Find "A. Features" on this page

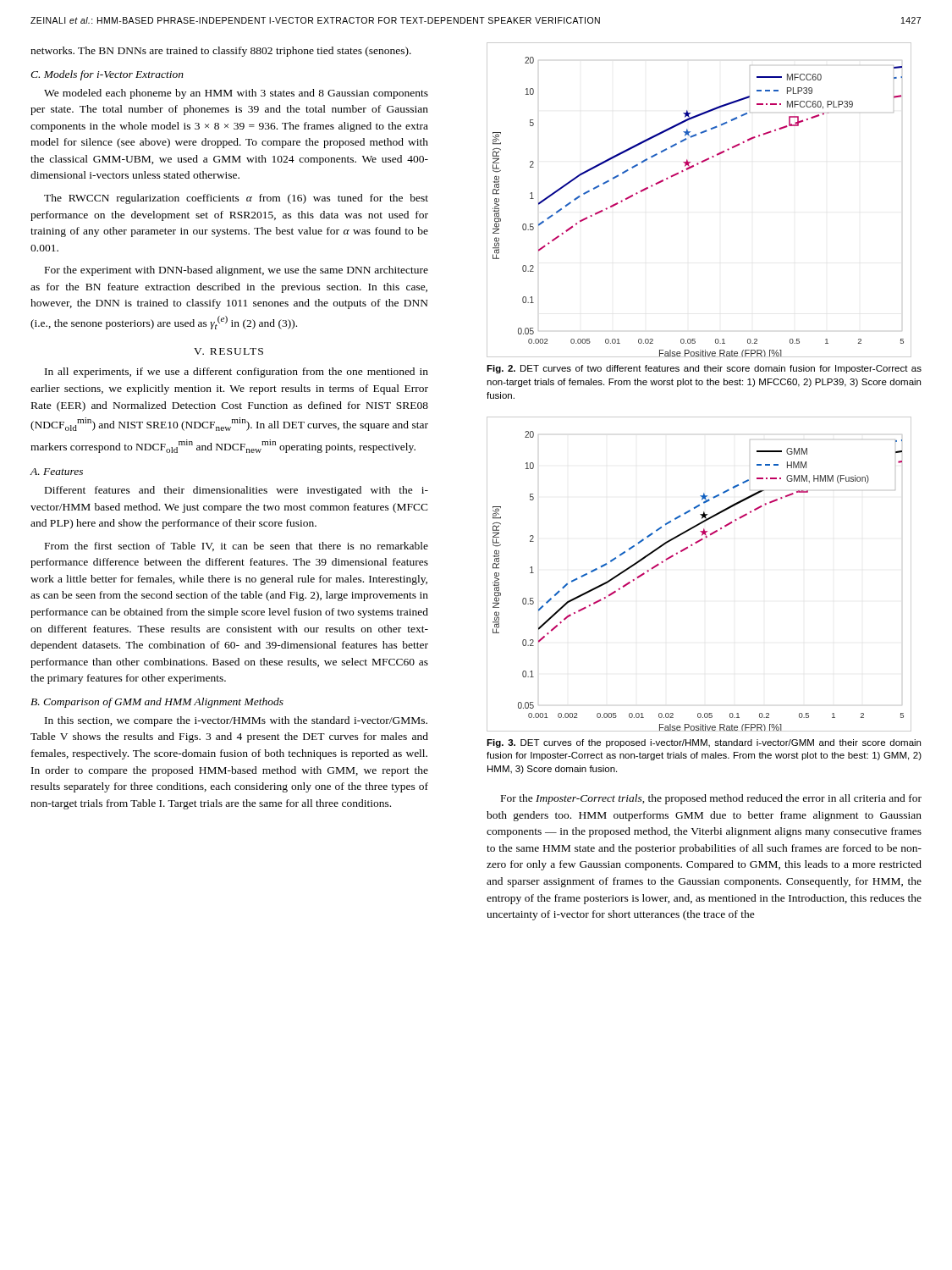pos(57,471)
